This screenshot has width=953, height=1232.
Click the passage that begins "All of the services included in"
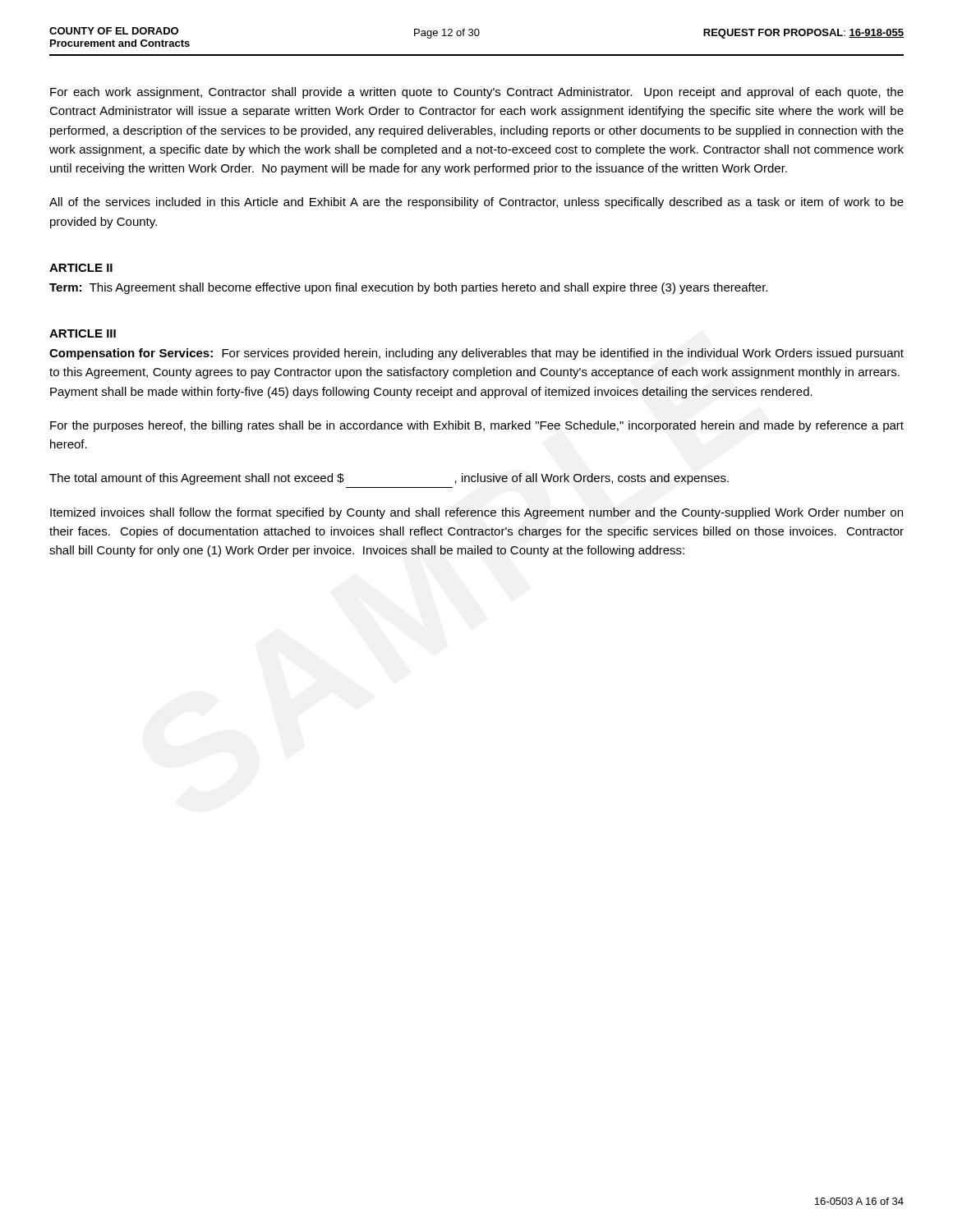[x=476, y=211]
